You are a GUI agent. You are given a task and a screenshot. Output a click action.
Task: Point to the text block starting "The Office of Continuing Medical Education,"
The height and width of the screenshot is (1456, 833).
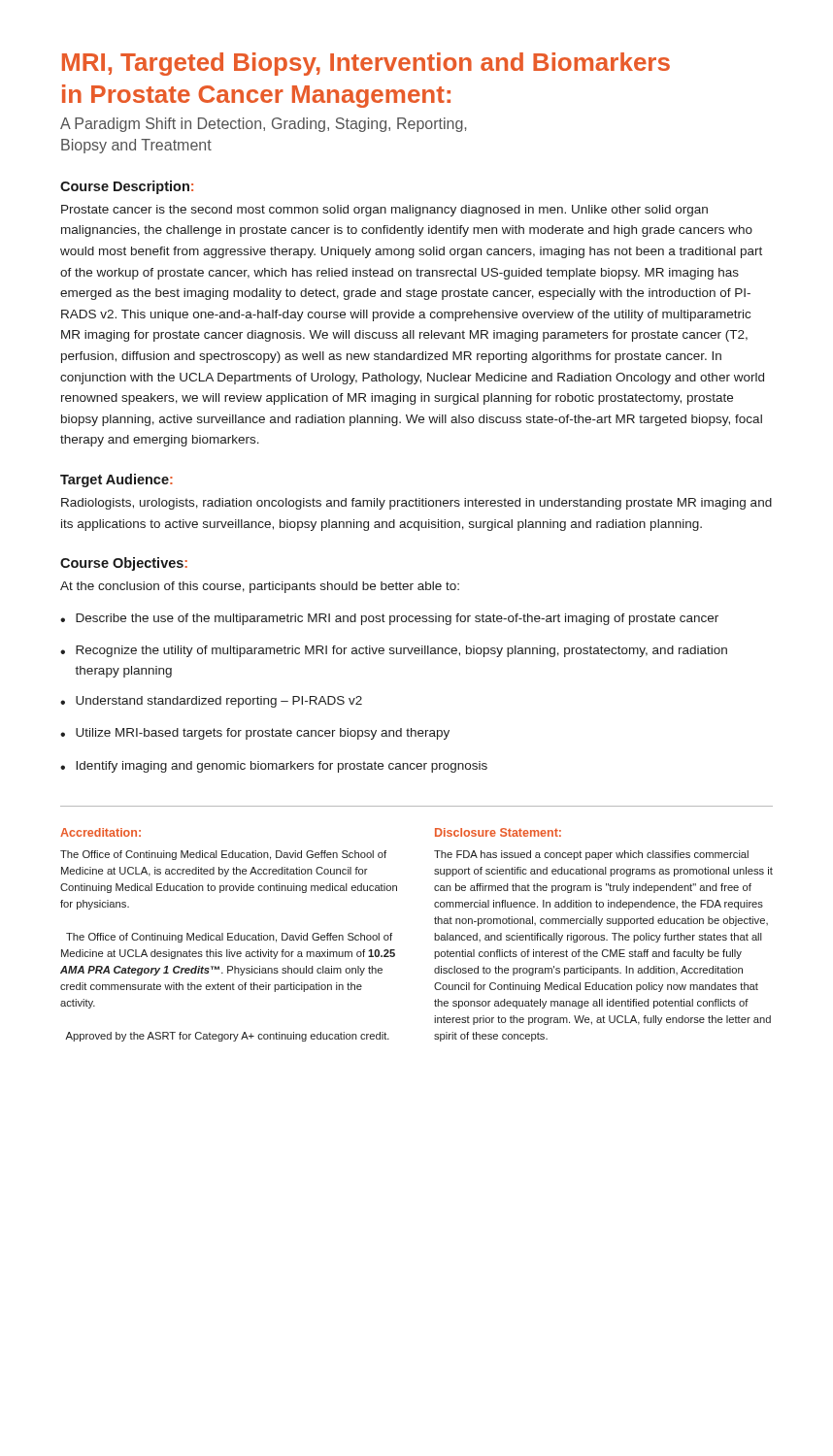pyautogui.click(x=229, y=945)
